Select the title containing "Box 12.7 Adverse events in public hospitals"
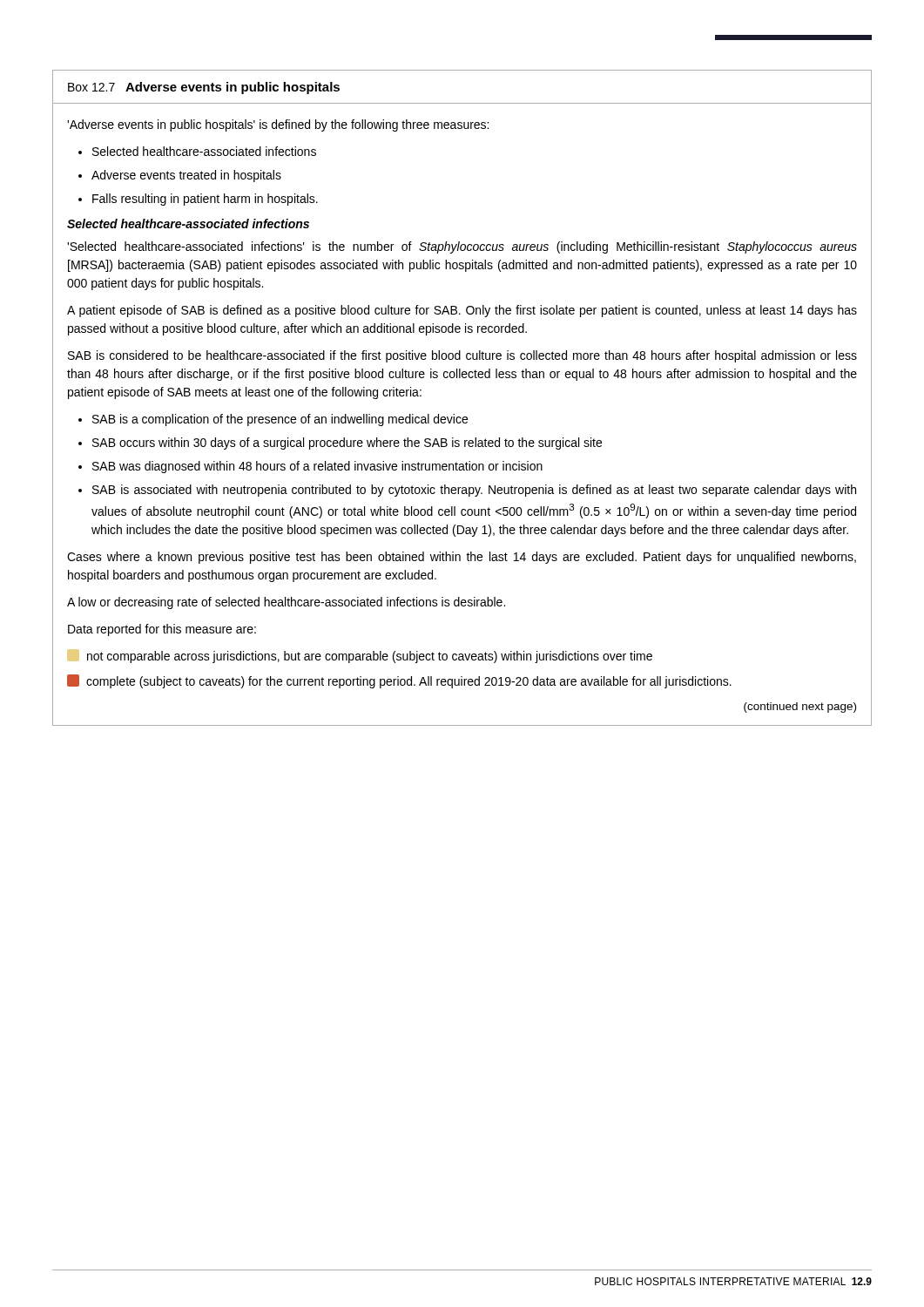Viewport: 924px width, 1307px height. pos(204,87)
